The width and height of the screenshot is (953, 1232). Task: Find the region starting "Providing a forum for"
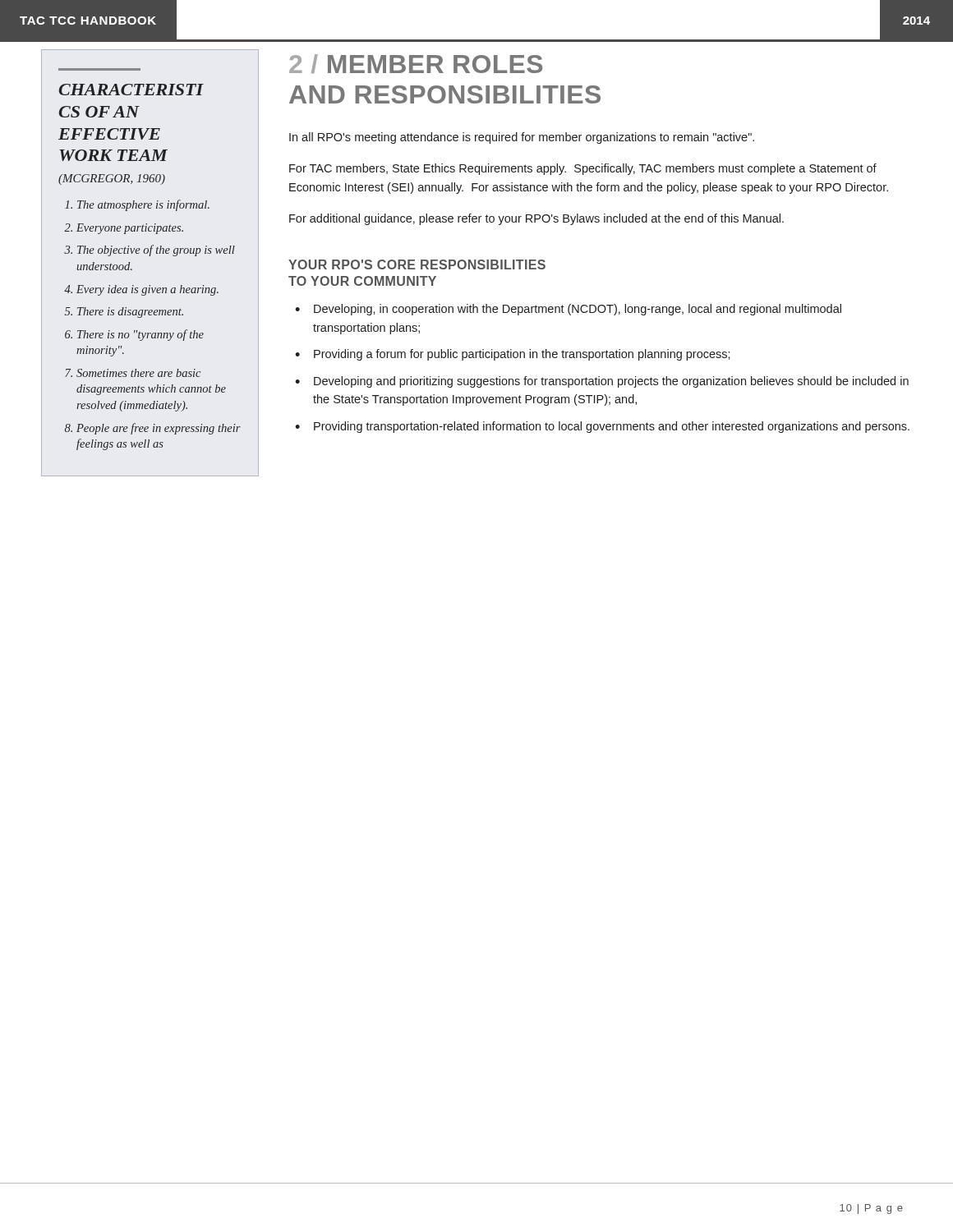point(522,354)
